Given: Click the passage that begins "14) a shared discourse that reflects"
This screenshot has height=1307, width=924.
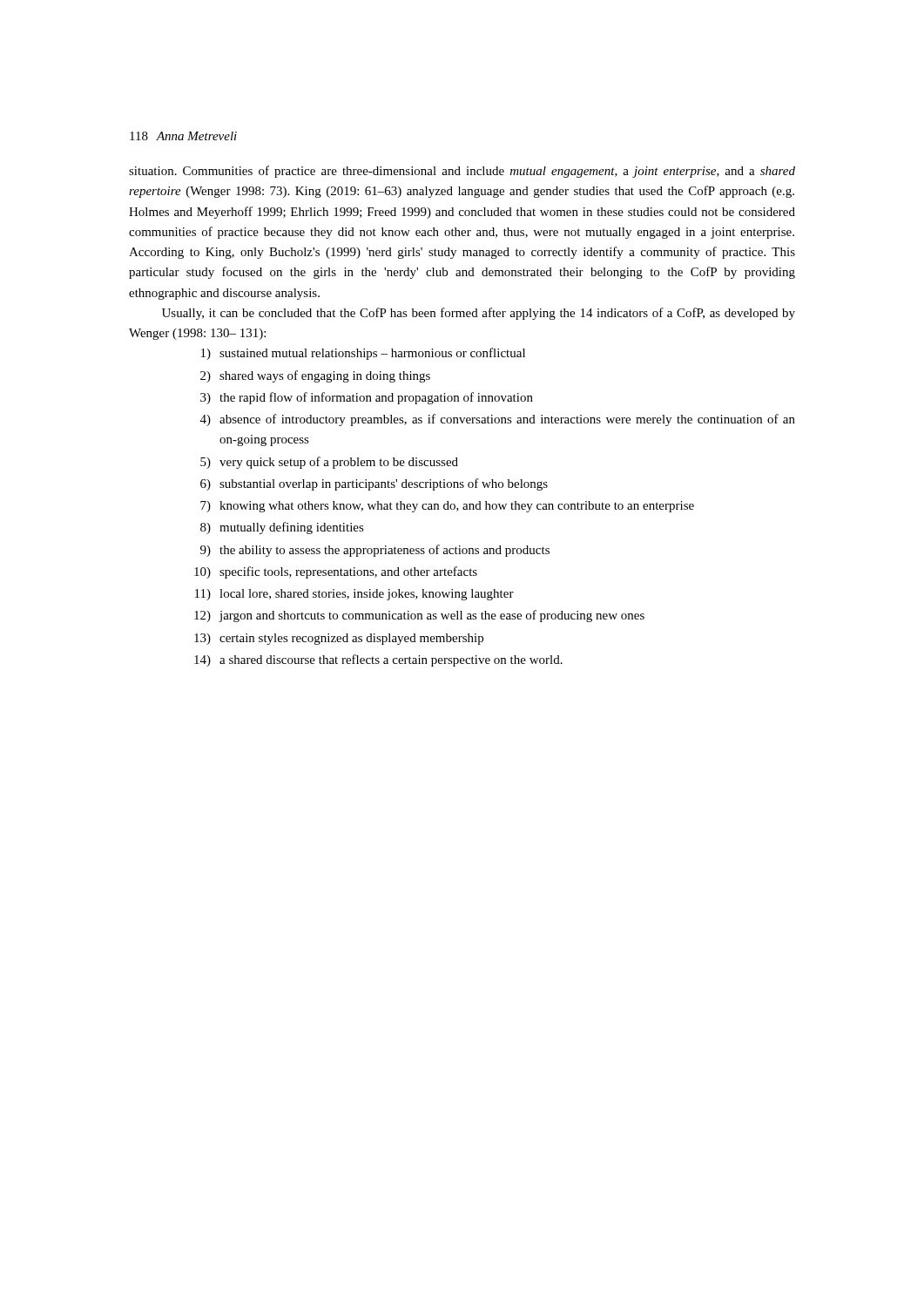Looking at the screenshot, I should pos(488,660).
